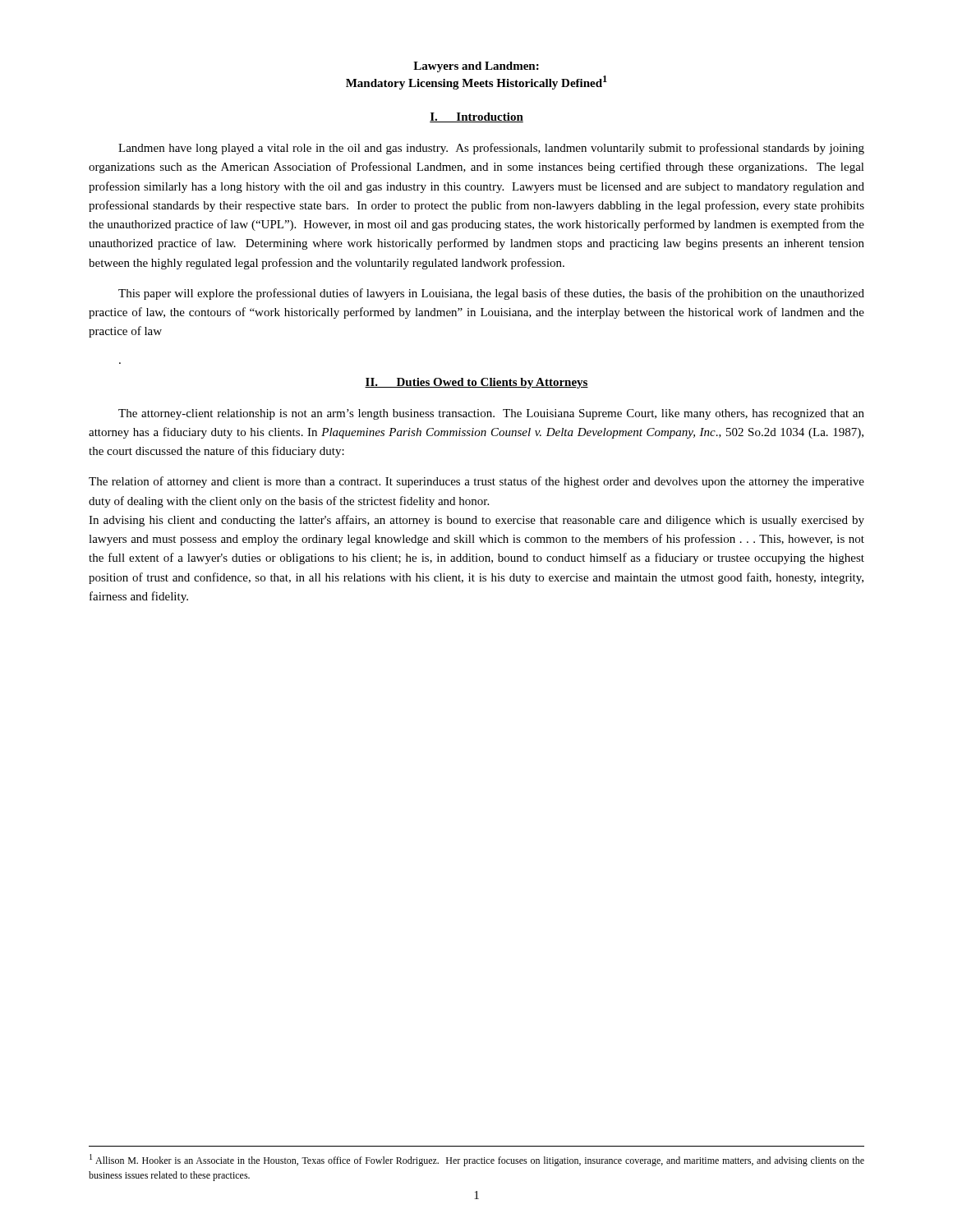Click the passage that begins "This paper will"
953x1232 pixels.
point(476,312)
